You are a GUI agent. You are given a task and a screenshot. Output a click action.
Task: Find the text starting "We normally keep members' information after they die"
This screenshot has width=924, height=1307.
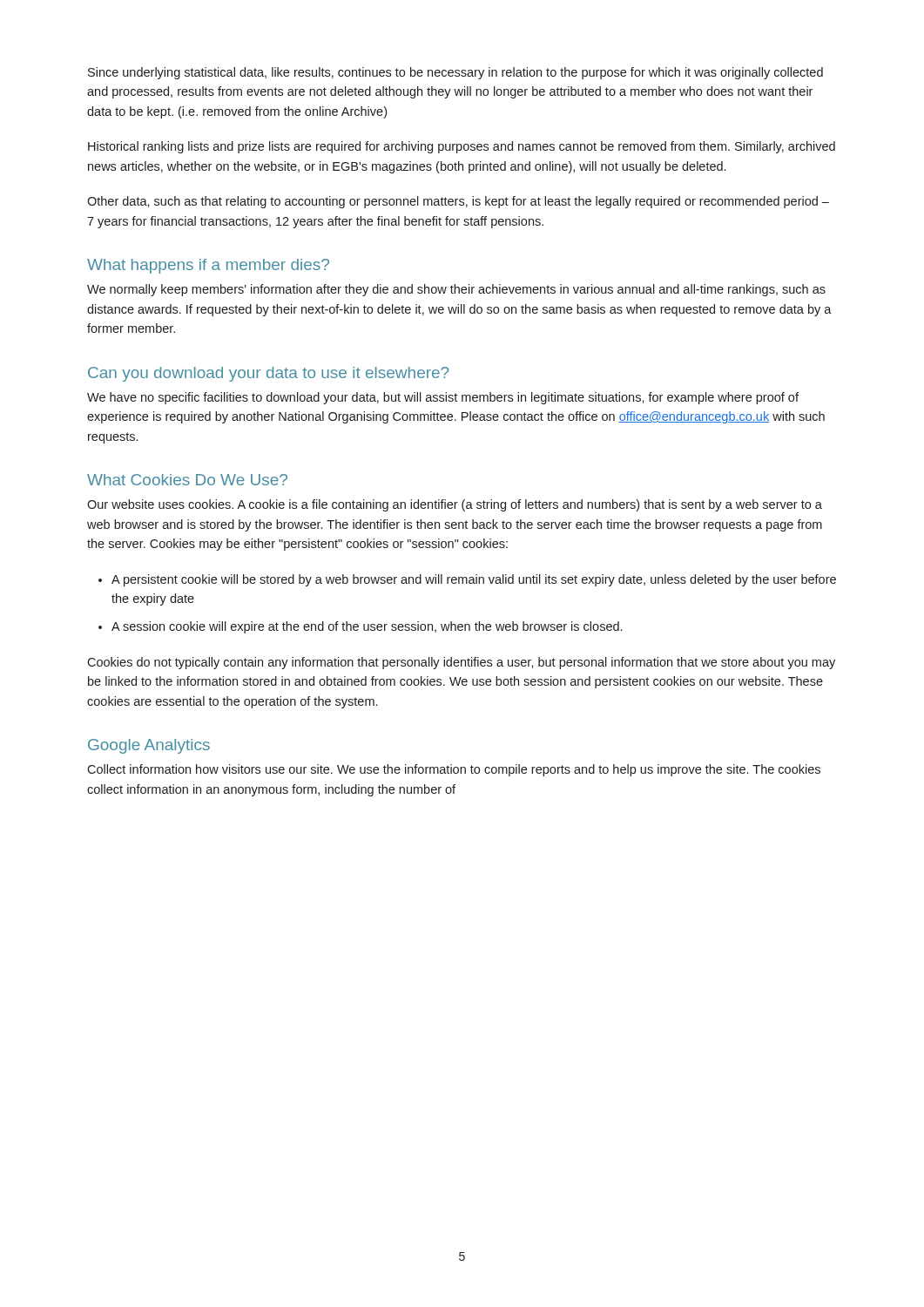[x=462, y=309]
